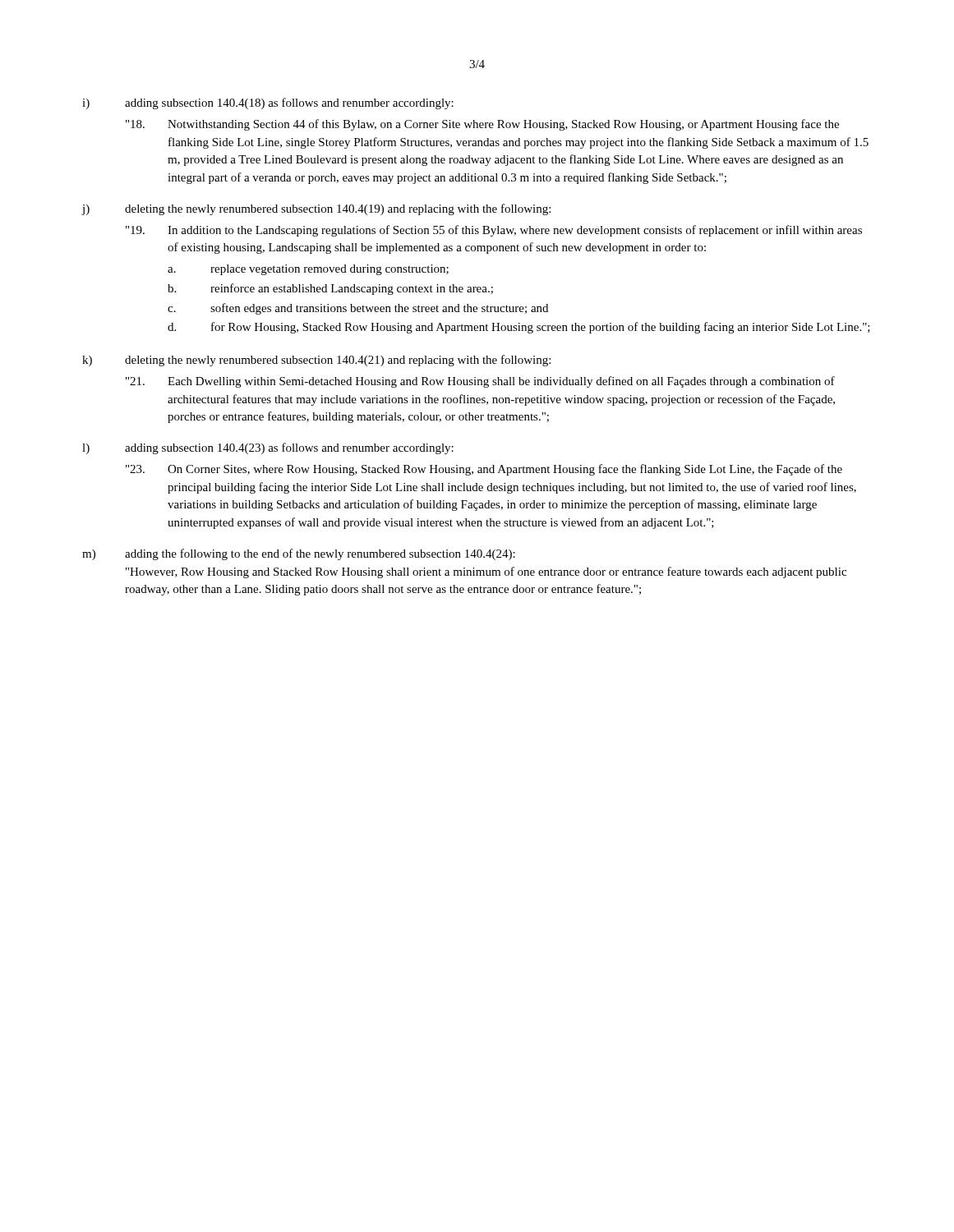Find the list item that reads "m) adding the following to the end"

click(x=477, y=572)
